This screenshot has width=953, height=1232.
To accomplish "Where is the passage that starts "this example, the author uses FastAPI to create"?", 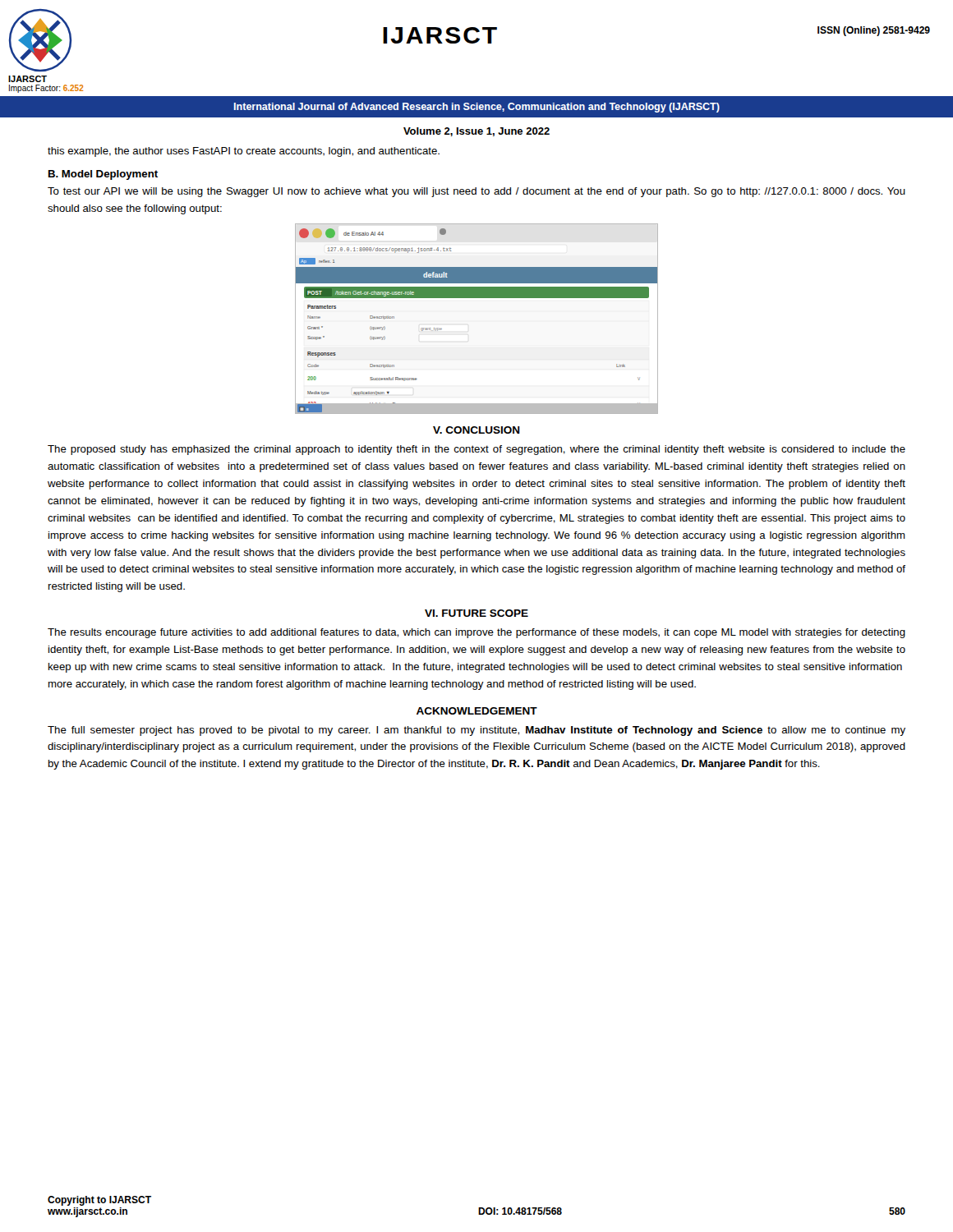I will pyautogui.click(x=244, y=151).
